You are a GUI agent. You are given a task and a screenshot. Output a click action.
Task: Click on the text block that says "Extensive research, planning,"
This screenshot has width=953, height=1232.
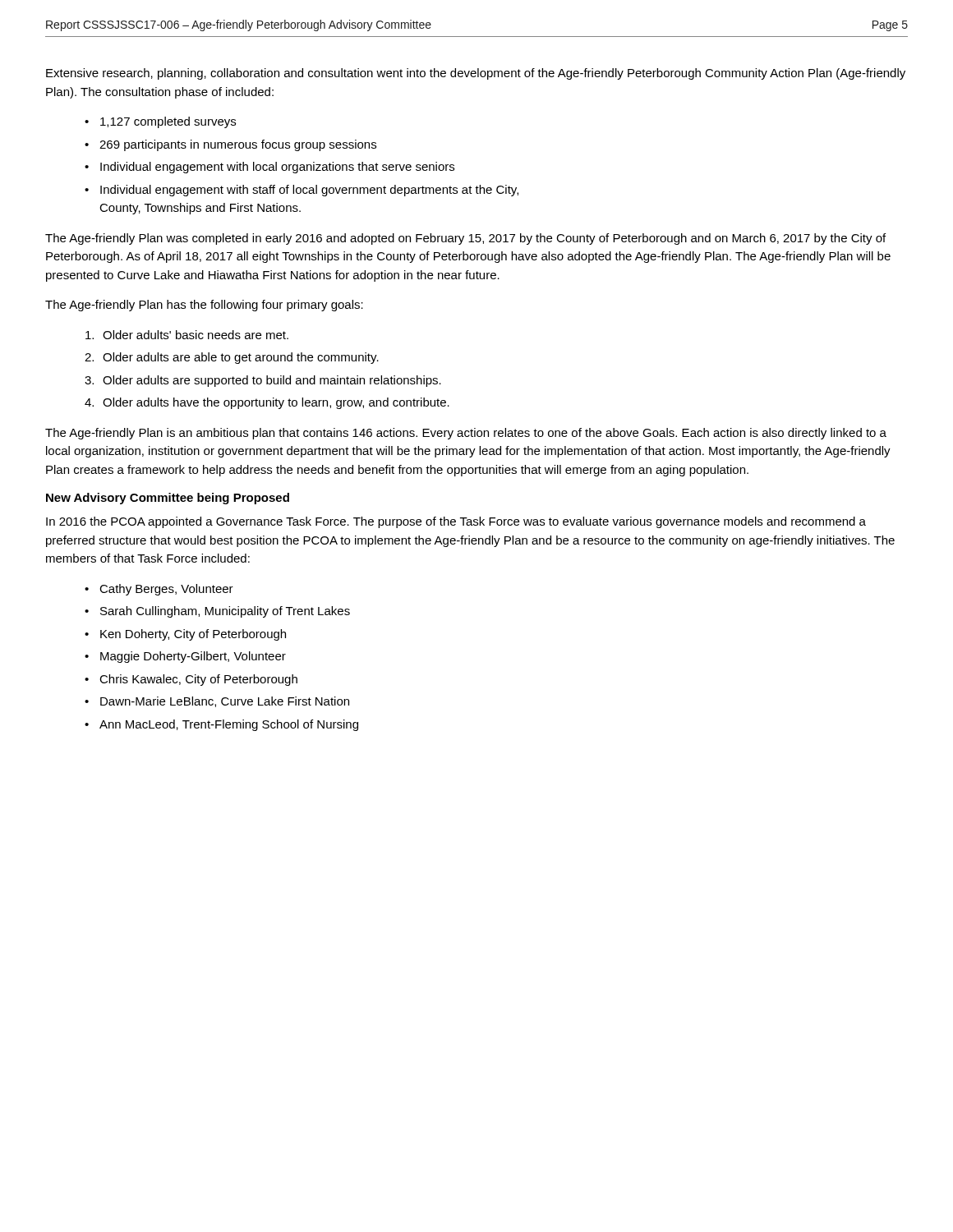point(475,82)
